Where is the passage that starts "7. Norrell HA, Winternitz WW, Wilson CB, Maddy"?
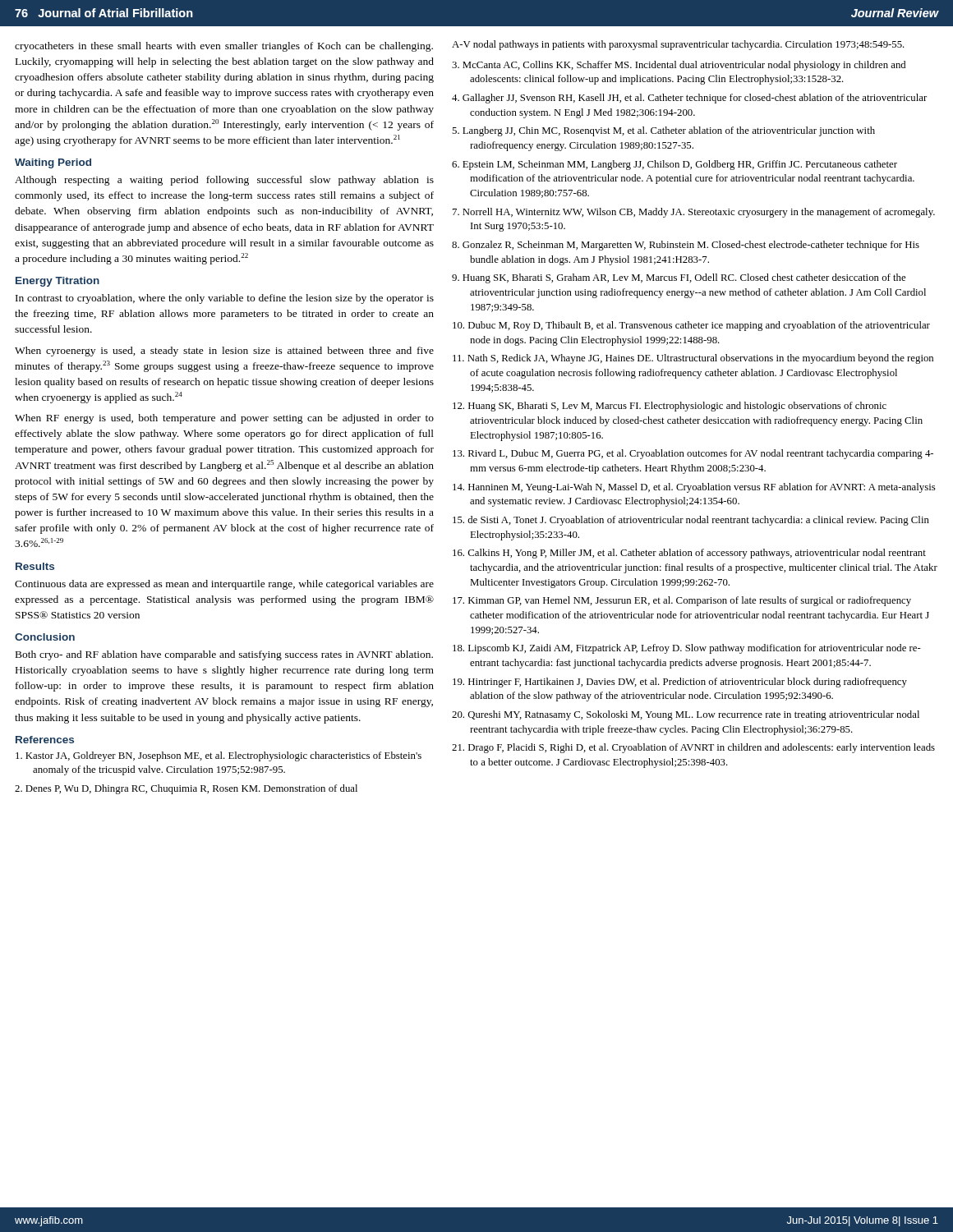This screenshot has width=953, height=1232. [694, 219]
